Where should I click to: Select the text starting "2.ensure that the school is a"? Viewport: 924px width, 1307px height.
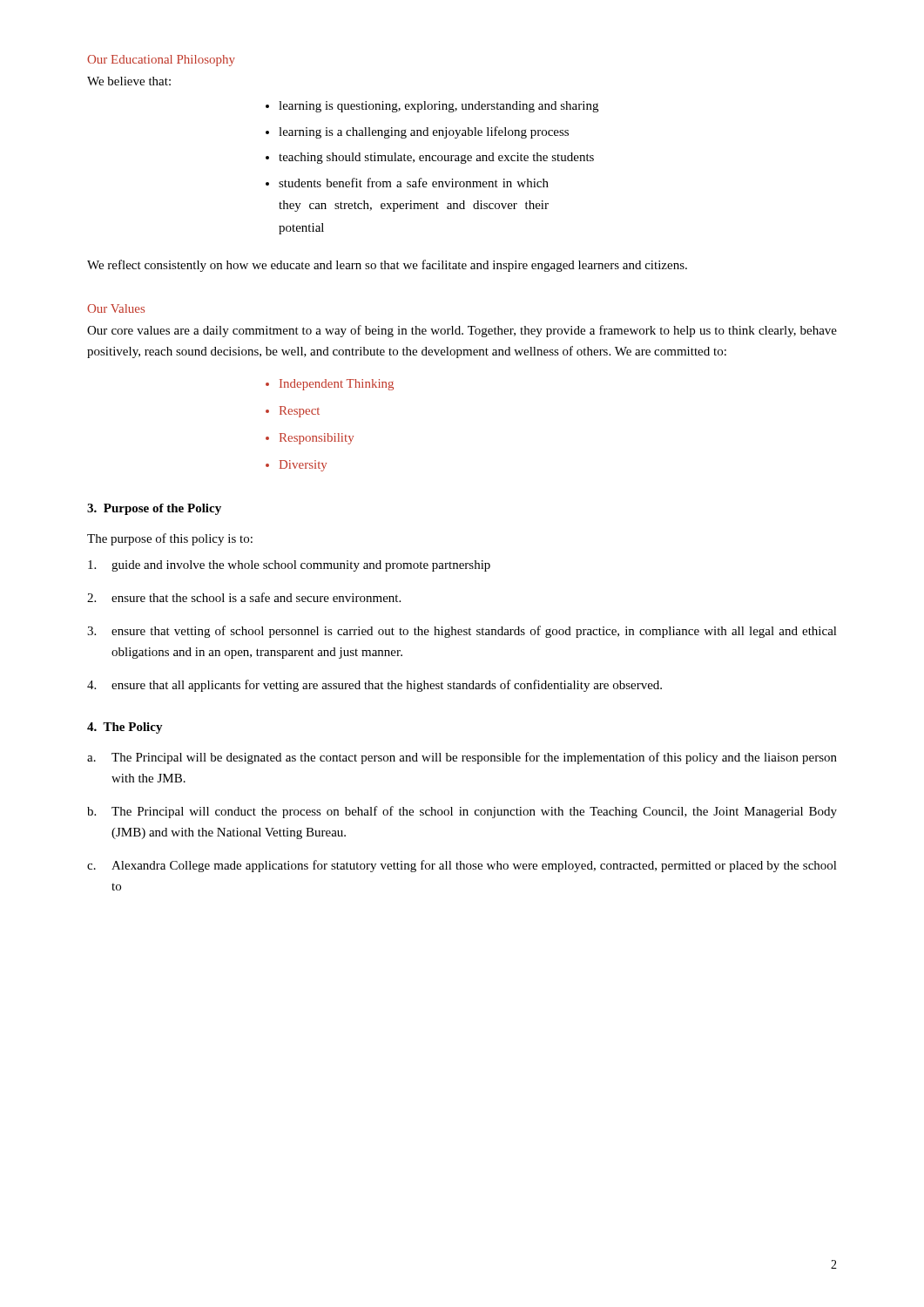click(244, 597)
